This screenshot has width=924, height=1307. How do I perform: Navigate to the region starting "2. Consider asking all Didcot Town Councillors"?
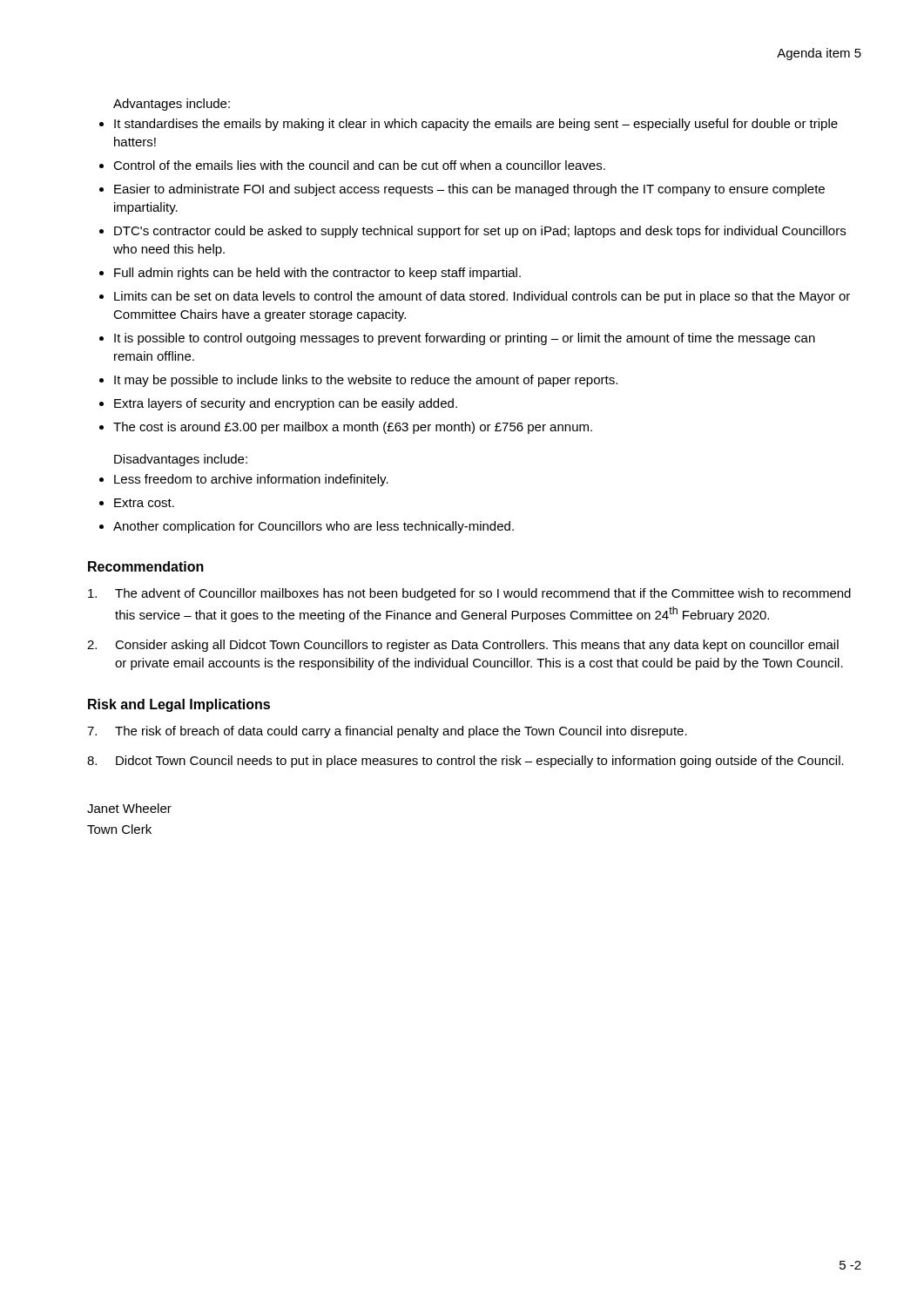point(471,654)
